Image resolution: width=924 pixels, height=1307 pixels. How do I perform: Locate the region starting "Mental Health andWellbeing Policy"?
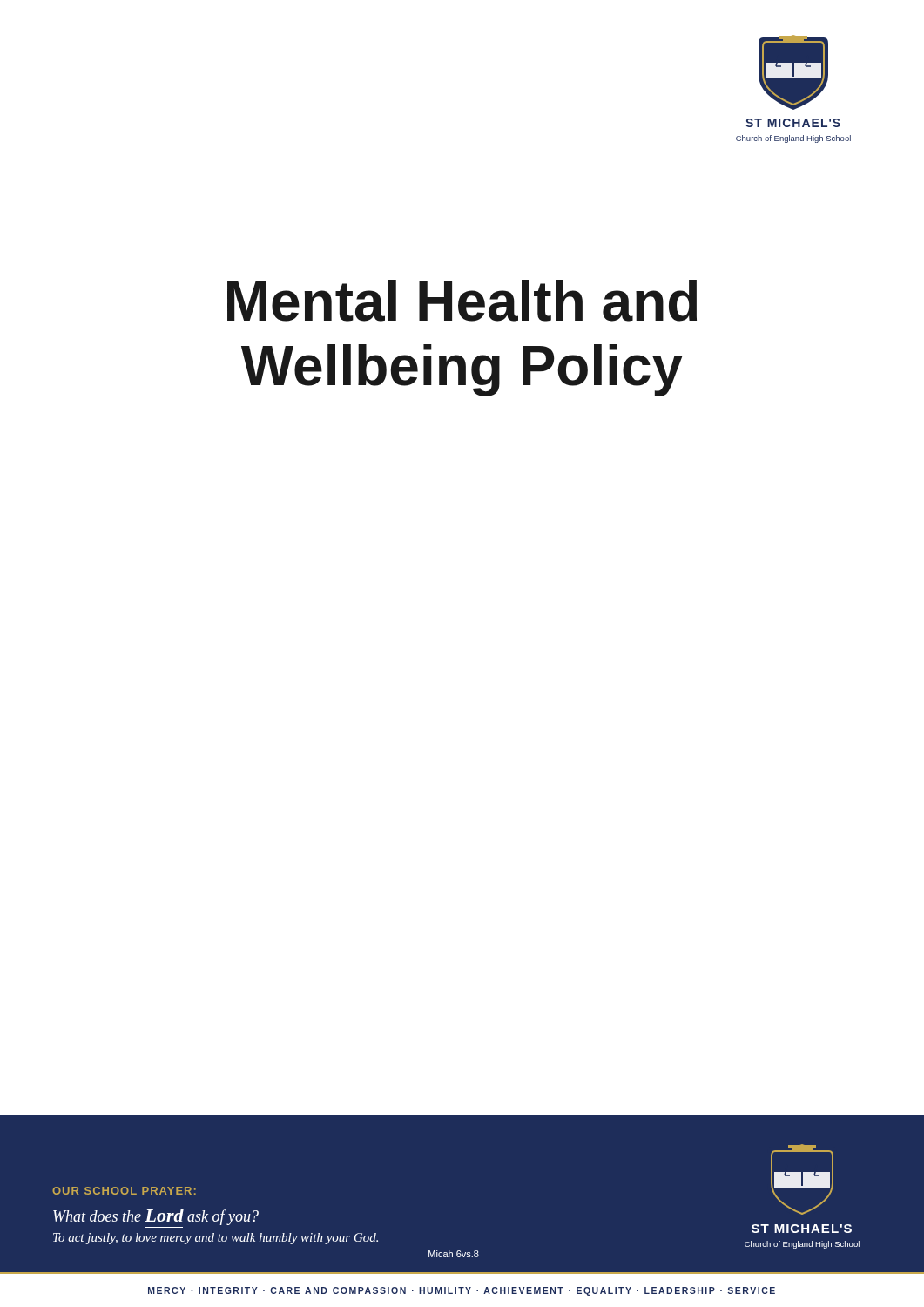[462, 334]
